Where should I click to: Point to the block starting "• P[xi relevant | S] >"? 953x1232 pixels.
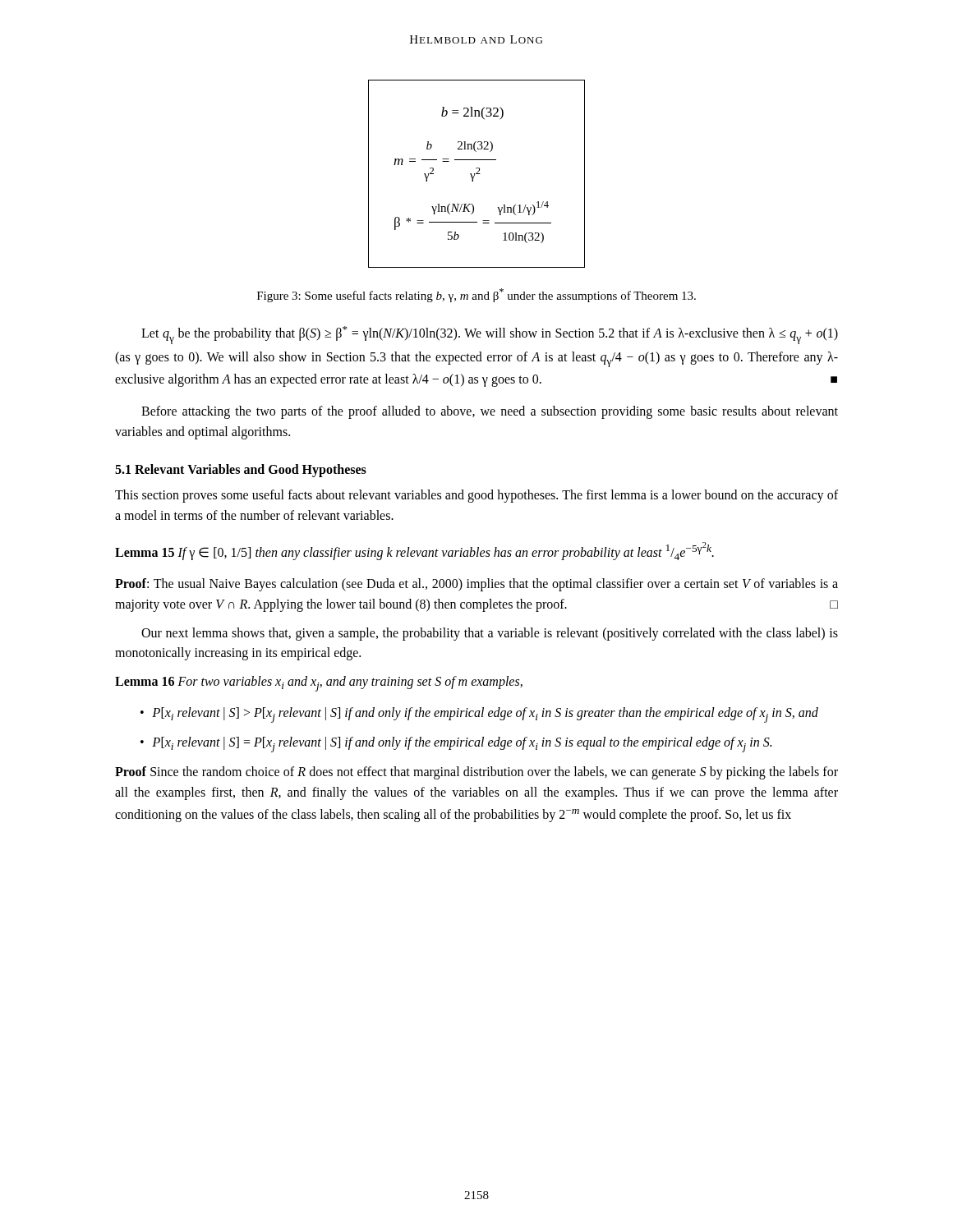[x=479, y=714]
